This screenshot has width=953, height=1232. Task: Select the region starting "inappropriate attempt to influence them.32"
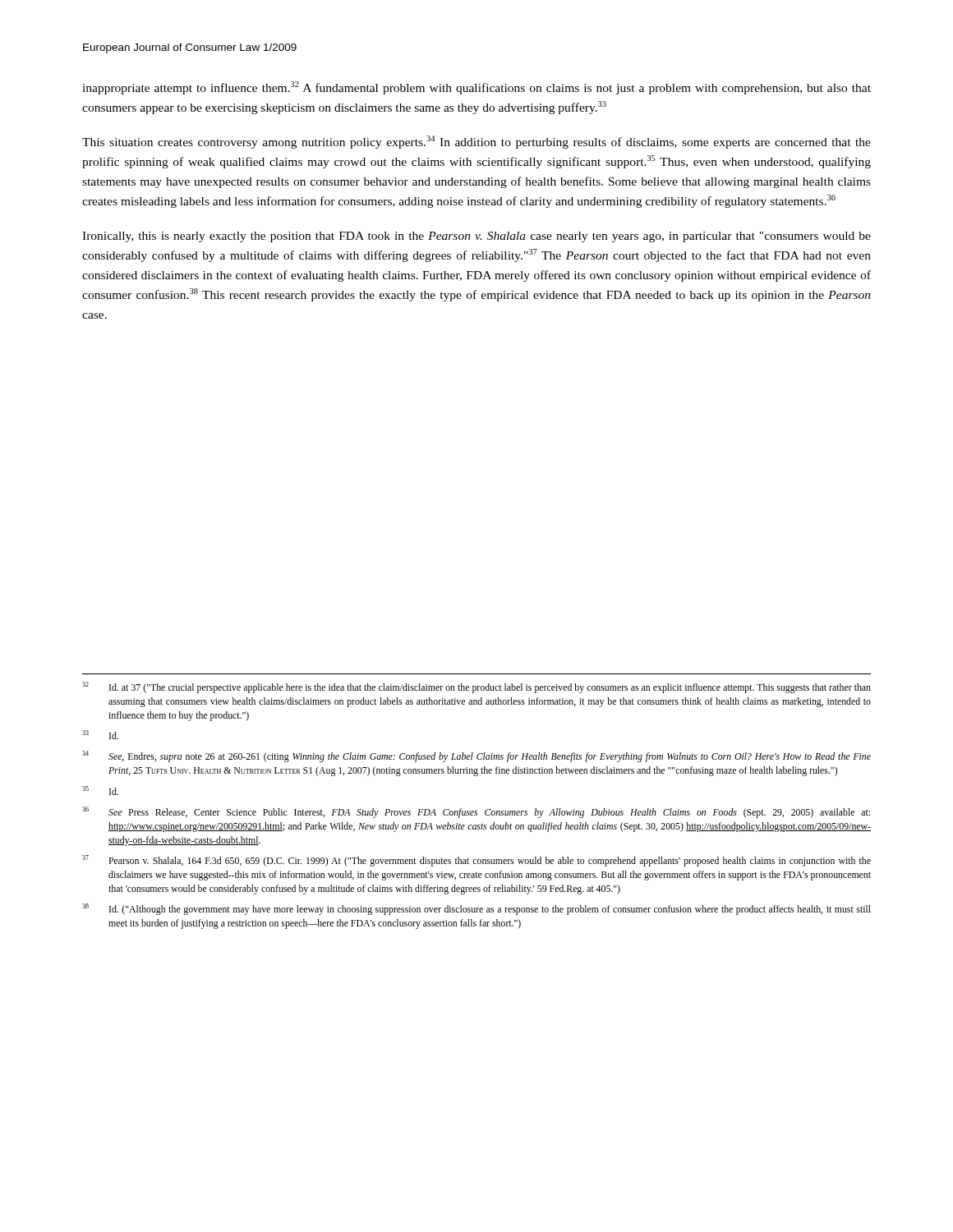click(x=476, y=98)
